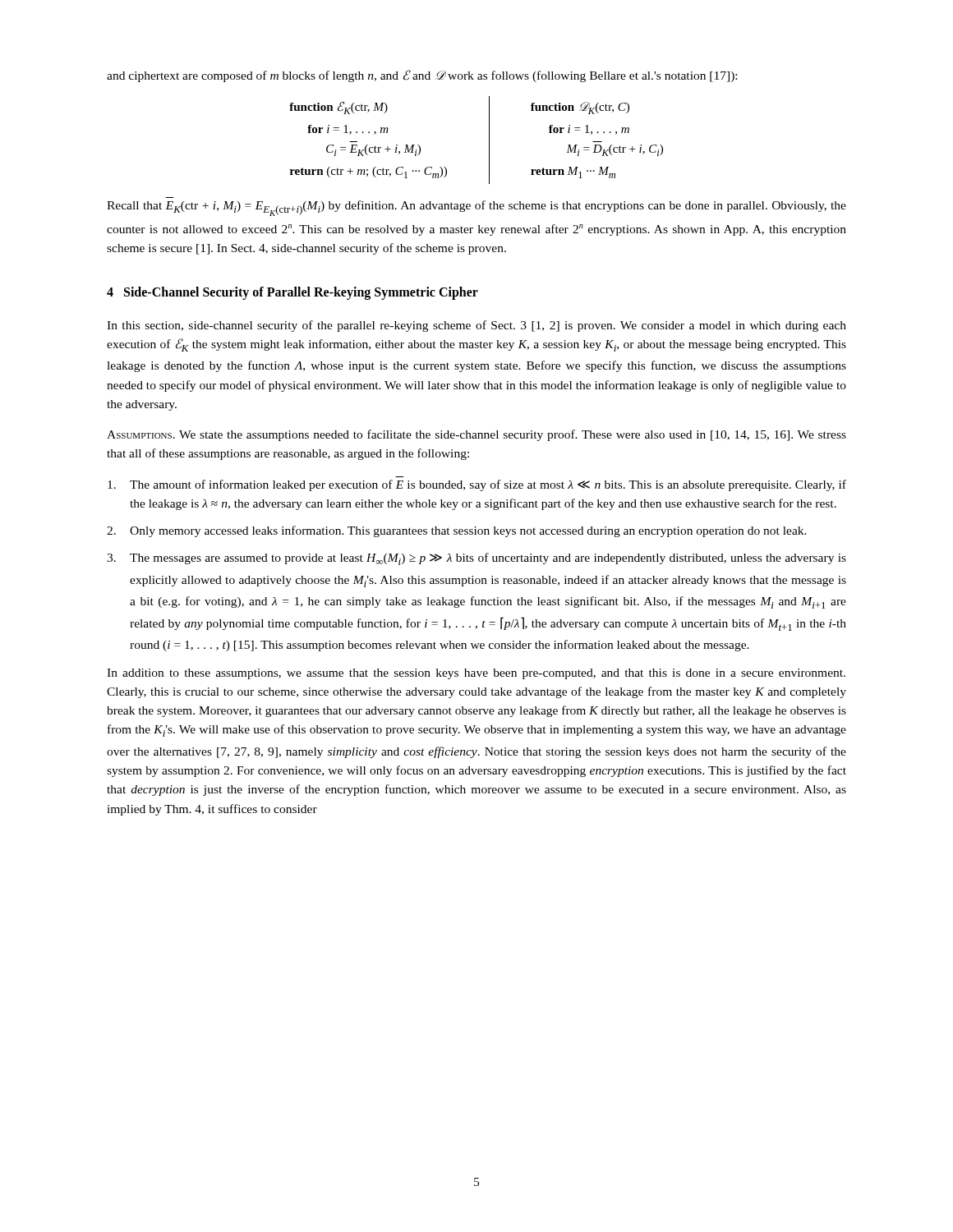The image size is (953, 1232).
Task: Where is the passage that starts "The amount of information leaked per execution of"?
Action: point(476,494)
